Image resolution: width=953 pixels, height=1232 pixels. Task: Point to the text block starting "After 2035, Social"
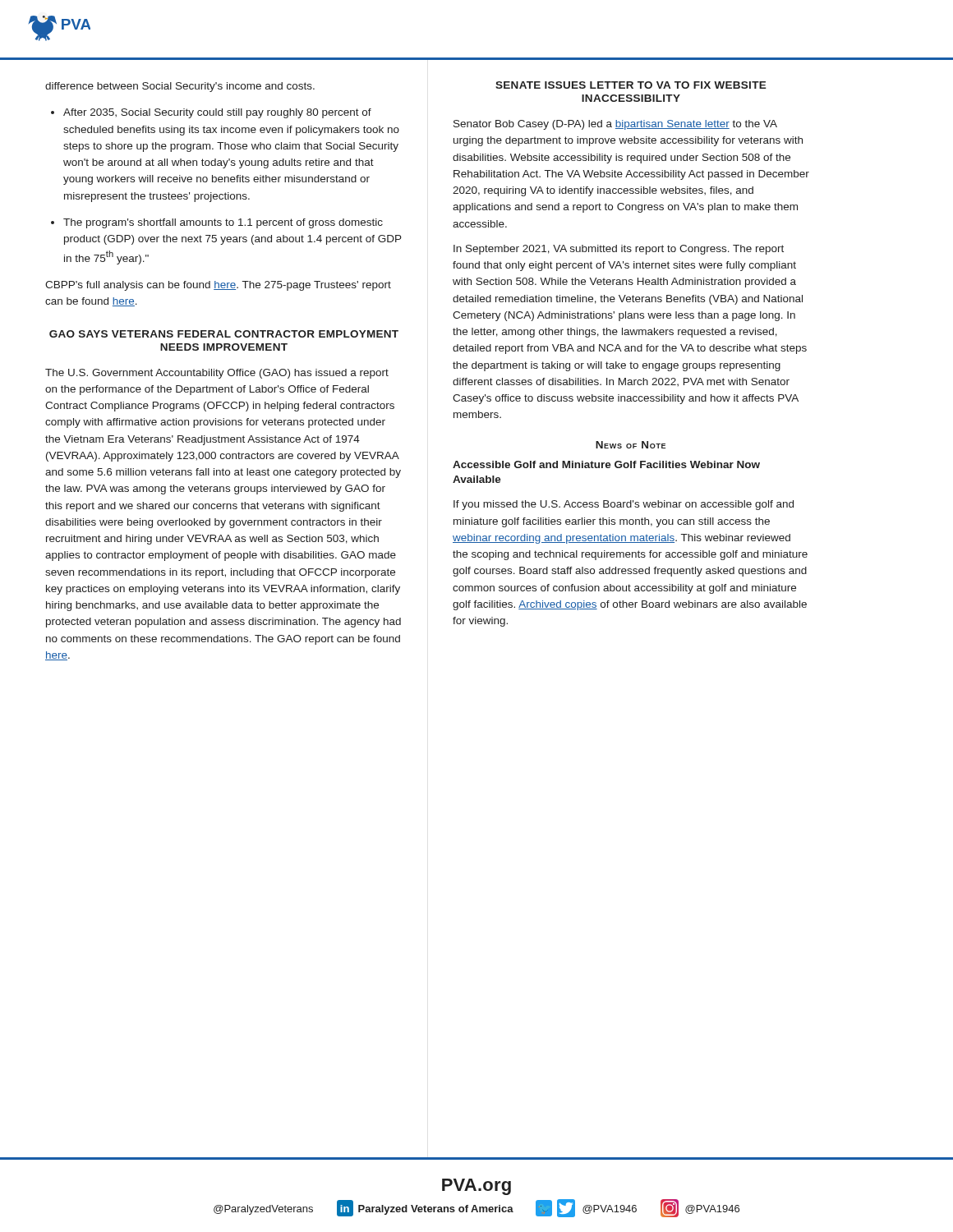[231, 154]
